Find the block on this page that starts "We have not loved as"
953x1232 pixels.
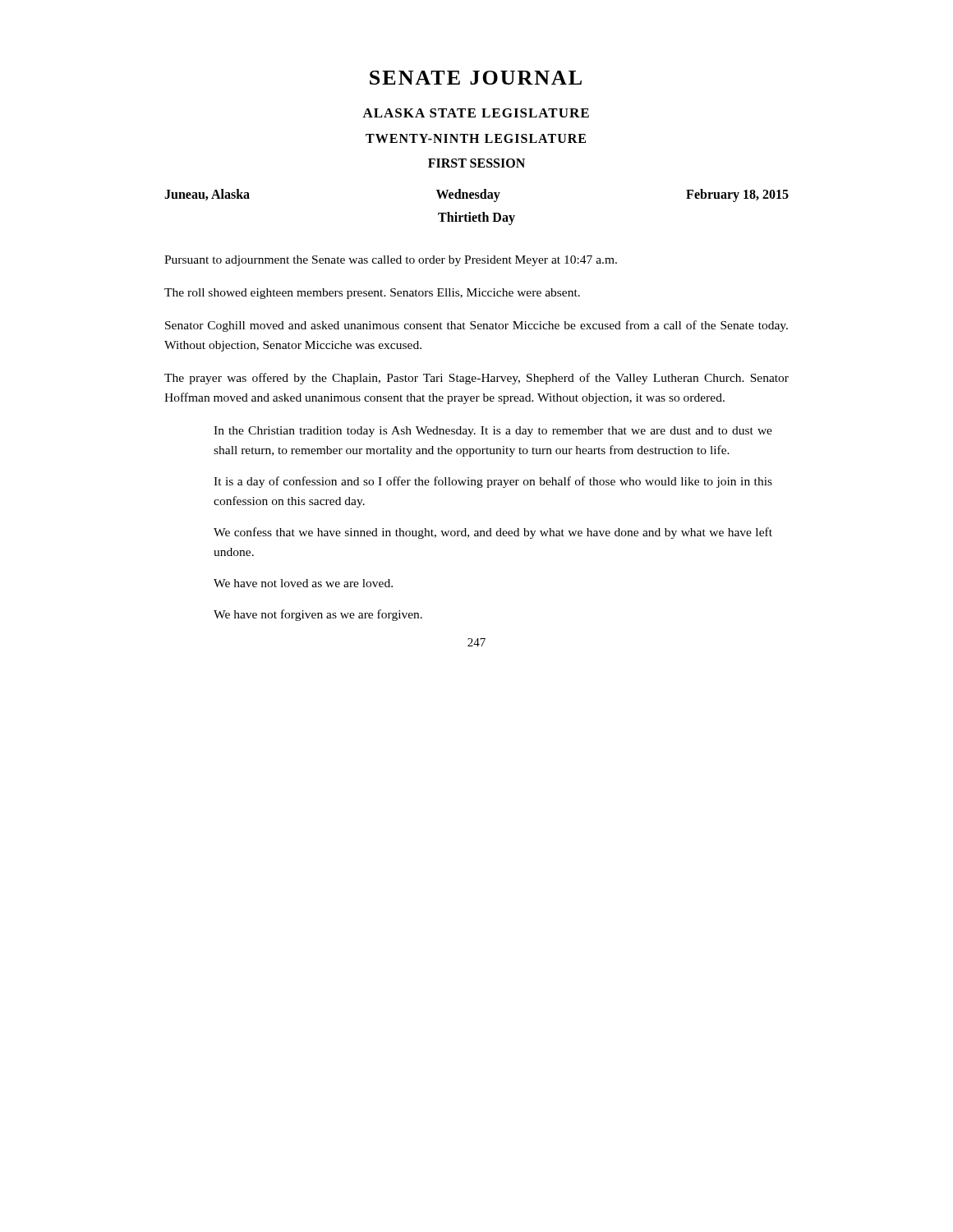coord(304,583)
